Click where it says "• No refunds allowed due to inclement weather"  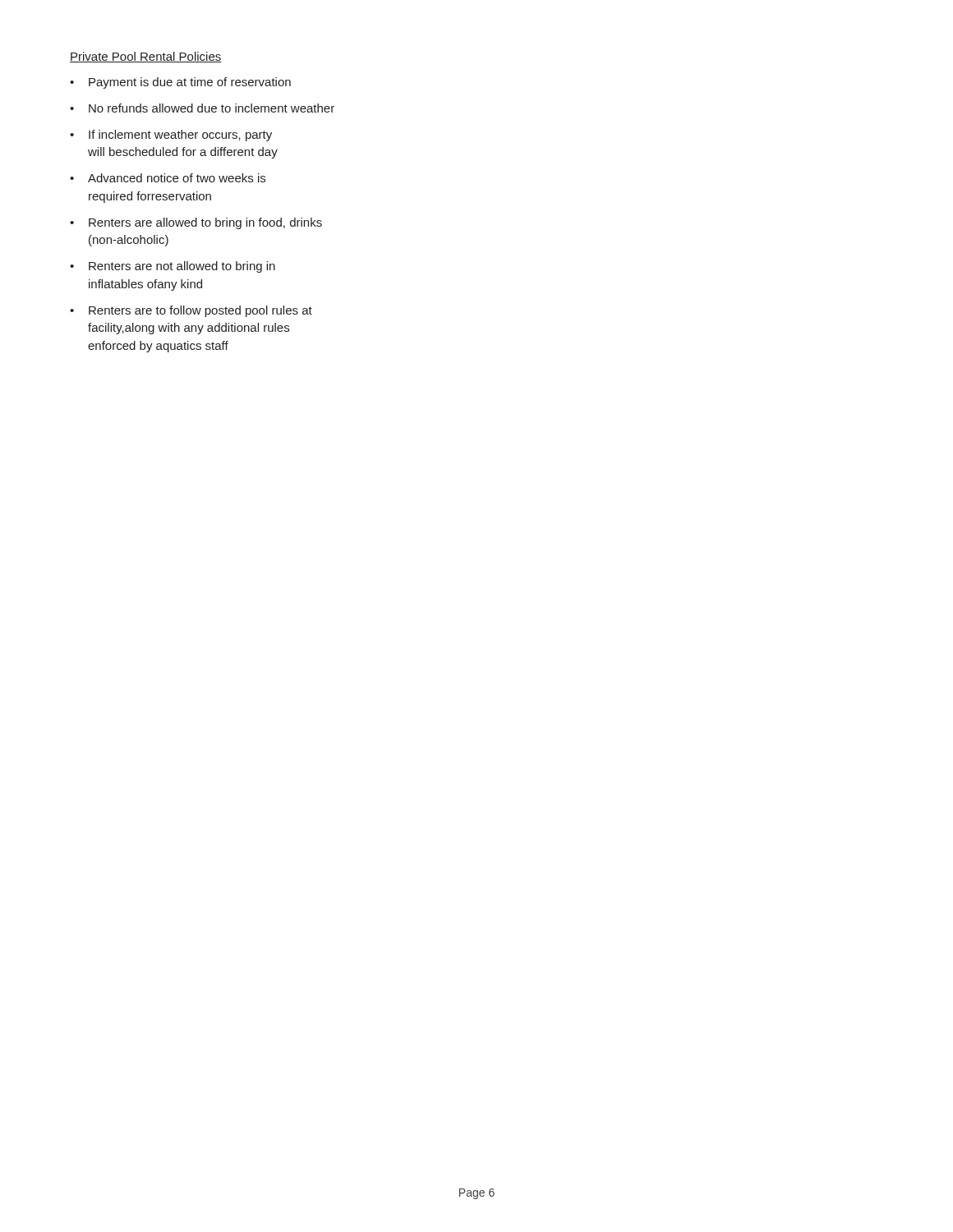click(x=202, y=108)
